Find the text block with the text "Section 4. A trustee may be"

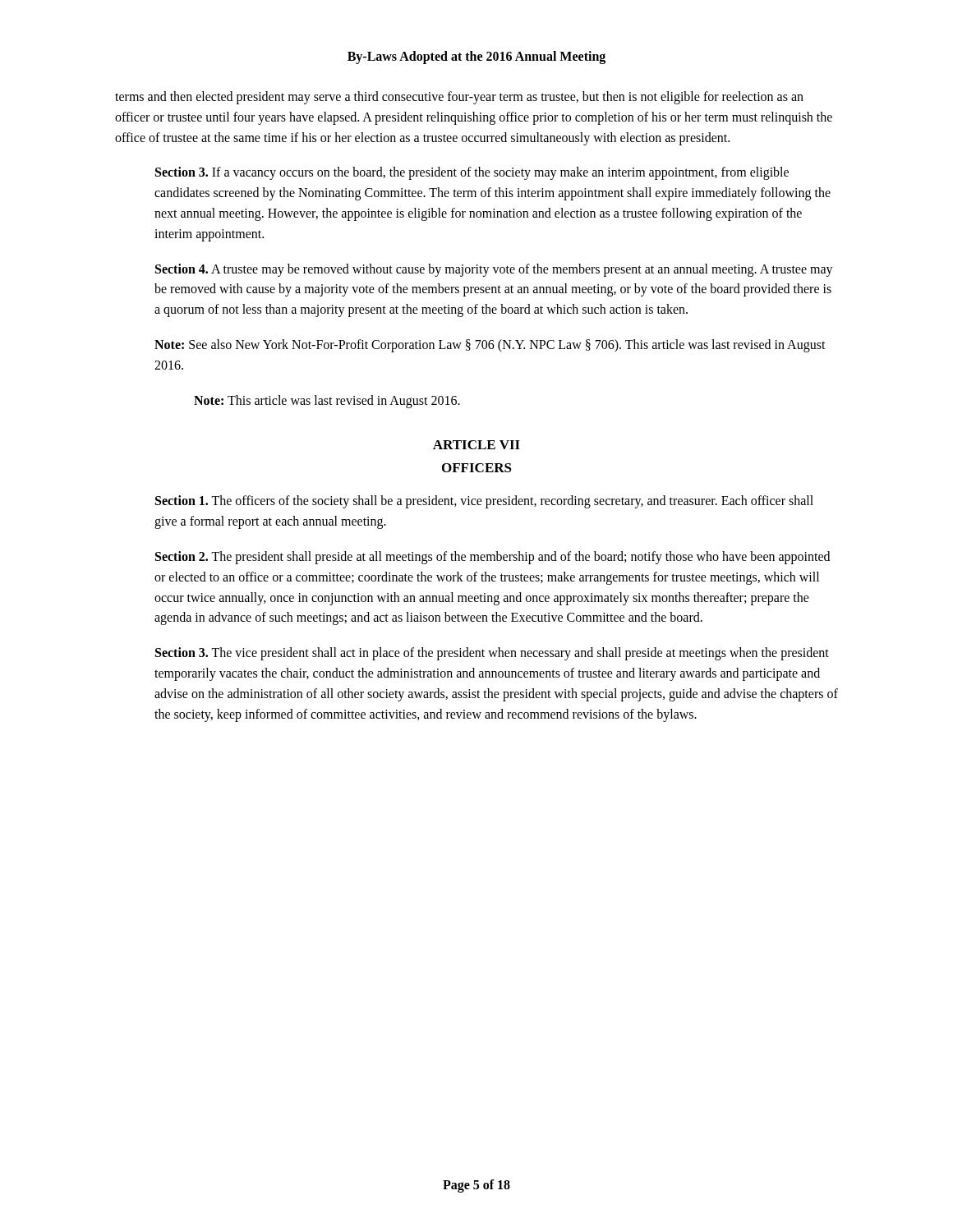[x=496, y=290]
